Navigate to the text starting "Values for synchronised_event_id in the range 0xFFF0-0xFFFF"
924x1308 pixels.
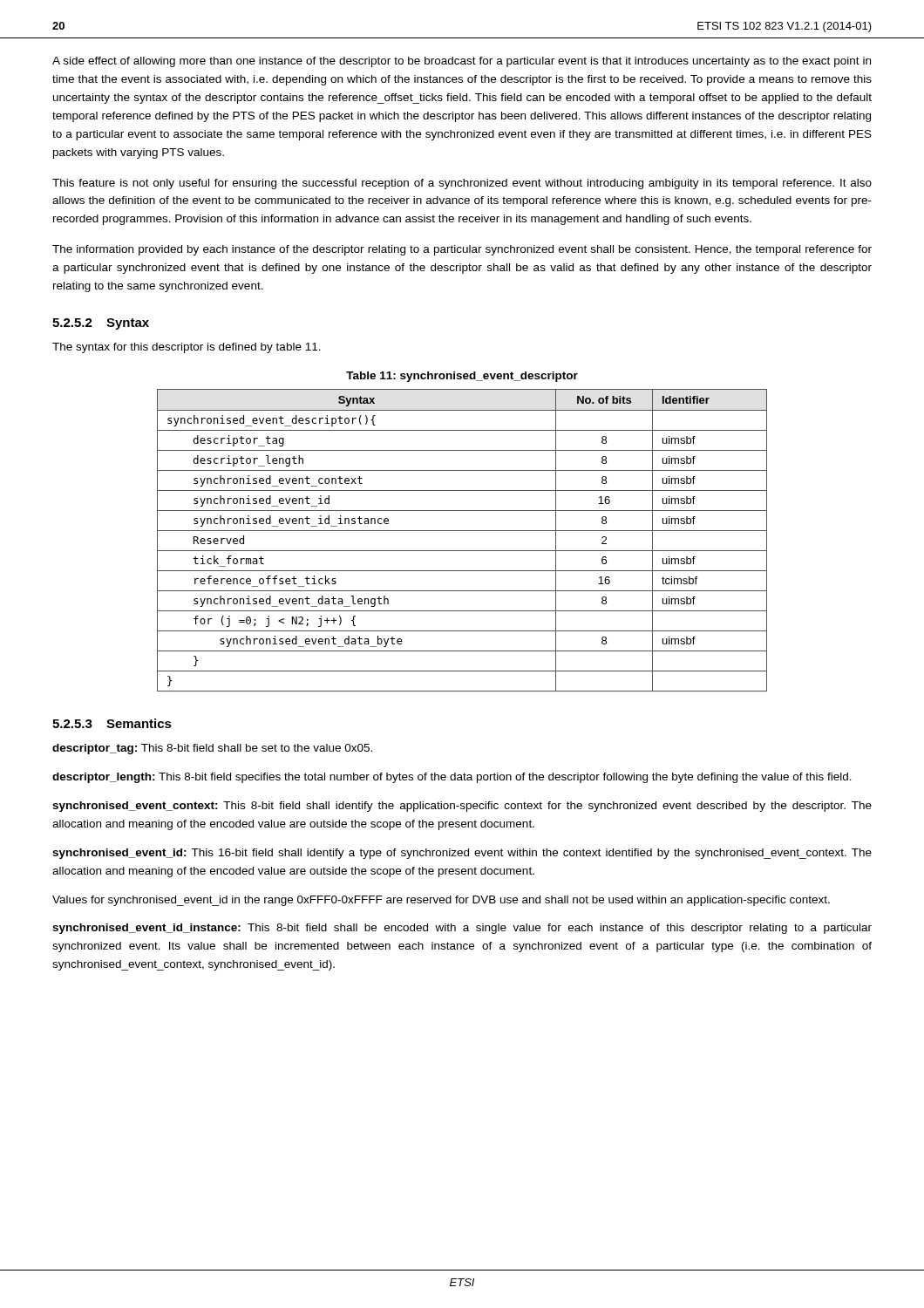tap(441, 899)
